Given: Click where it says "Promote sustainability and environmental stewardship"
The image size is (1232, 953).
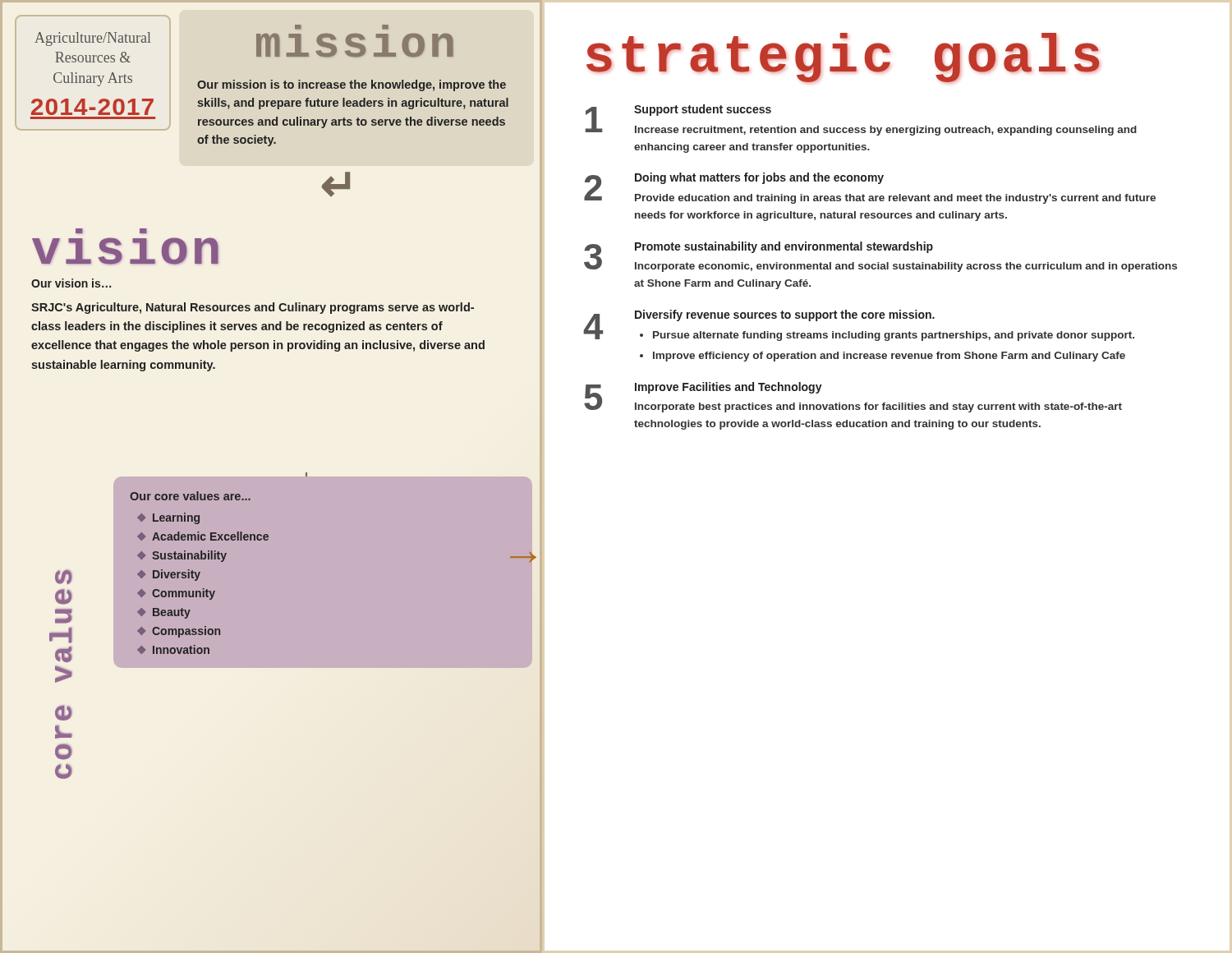Looking at the screenshot, I should (x=784, y=246).
